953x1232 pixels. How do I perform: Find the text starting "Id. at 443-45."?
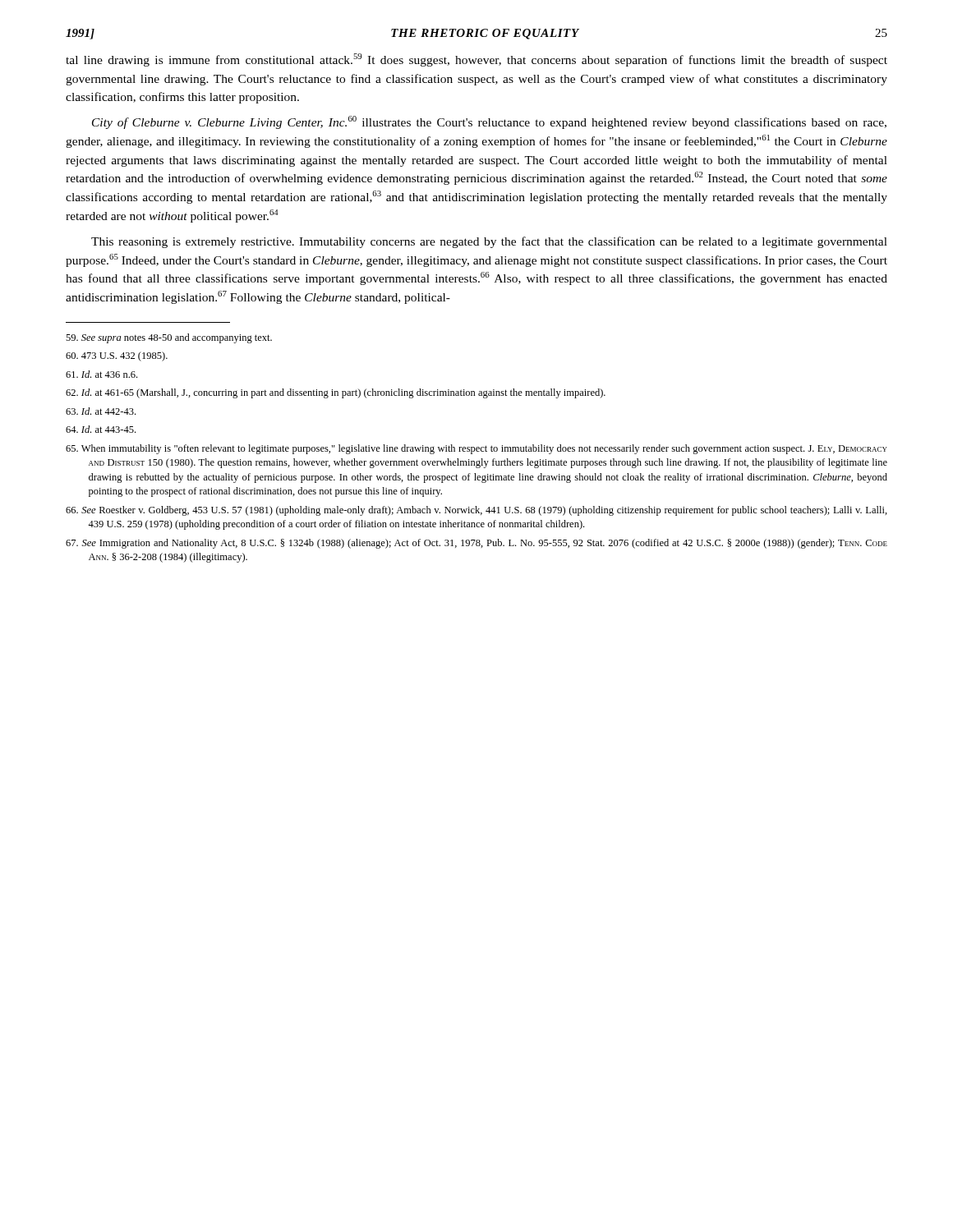click(101, 430)
